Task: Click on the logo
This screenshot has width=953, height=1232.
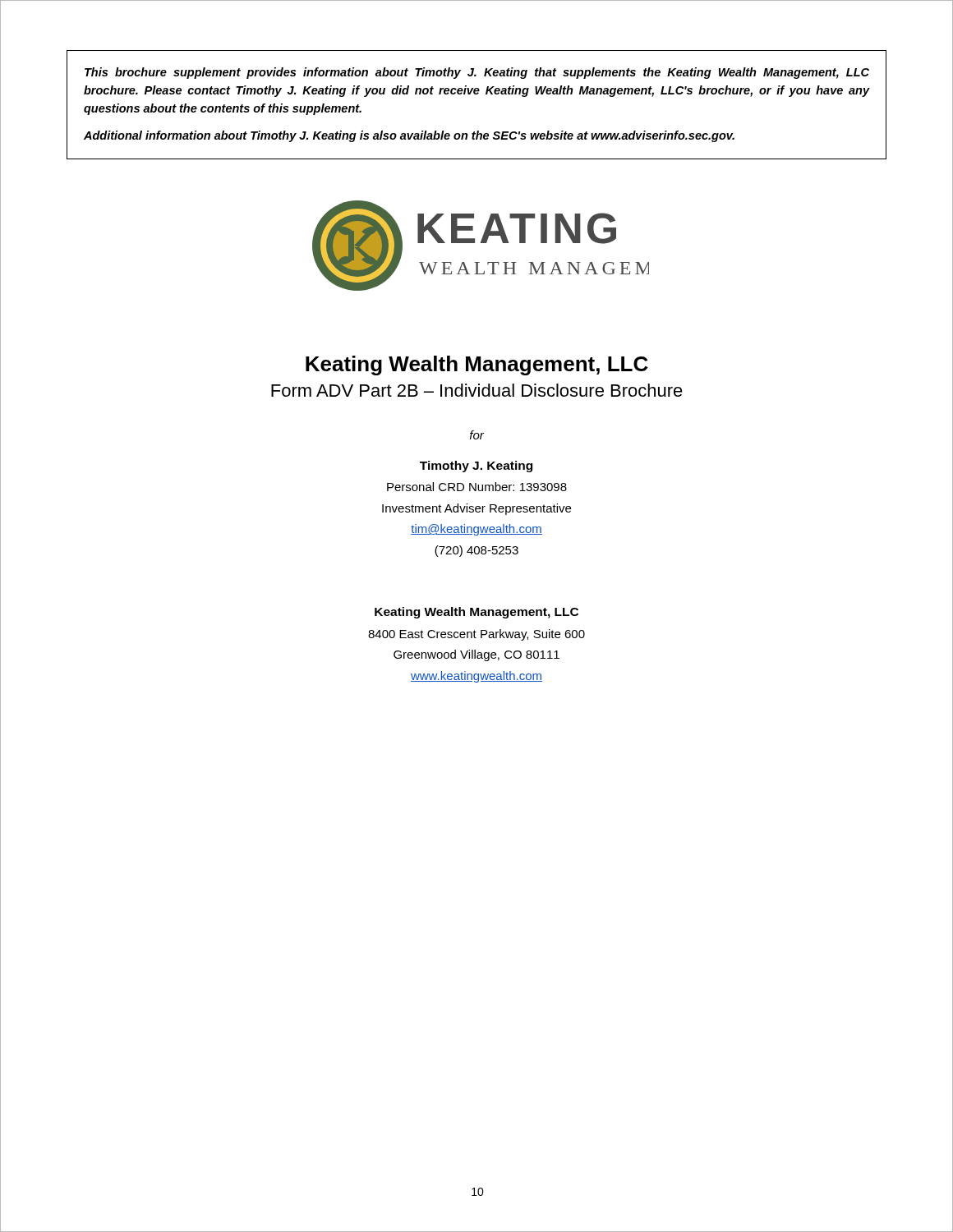Action: coord(476,247)
